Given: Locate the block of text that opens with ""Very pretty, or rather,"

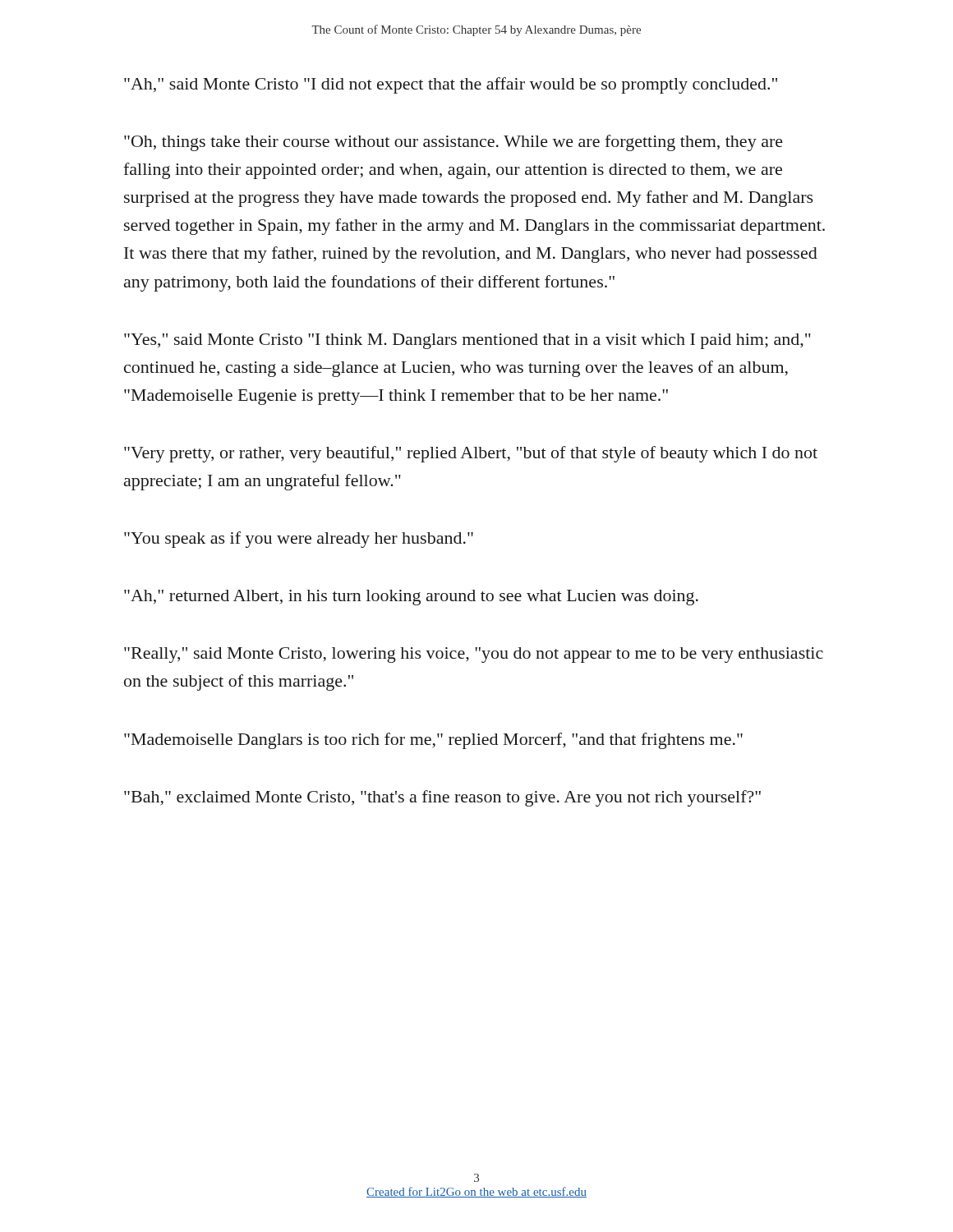Looking at the screenshot, I should (x=470, y=466).
